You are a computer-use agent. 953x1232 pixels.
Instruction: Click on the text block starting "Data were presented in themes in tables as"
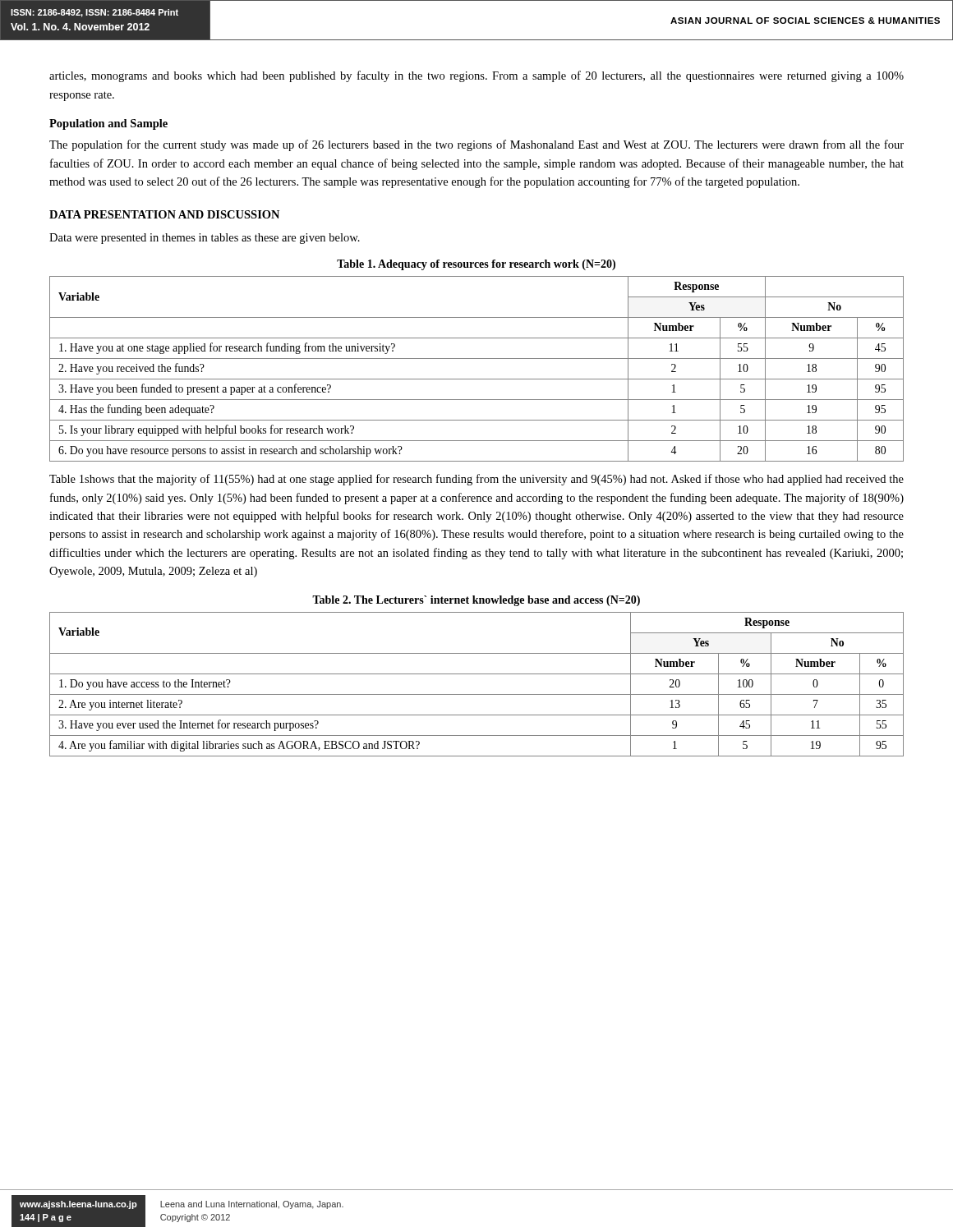(x=205, y=237)
